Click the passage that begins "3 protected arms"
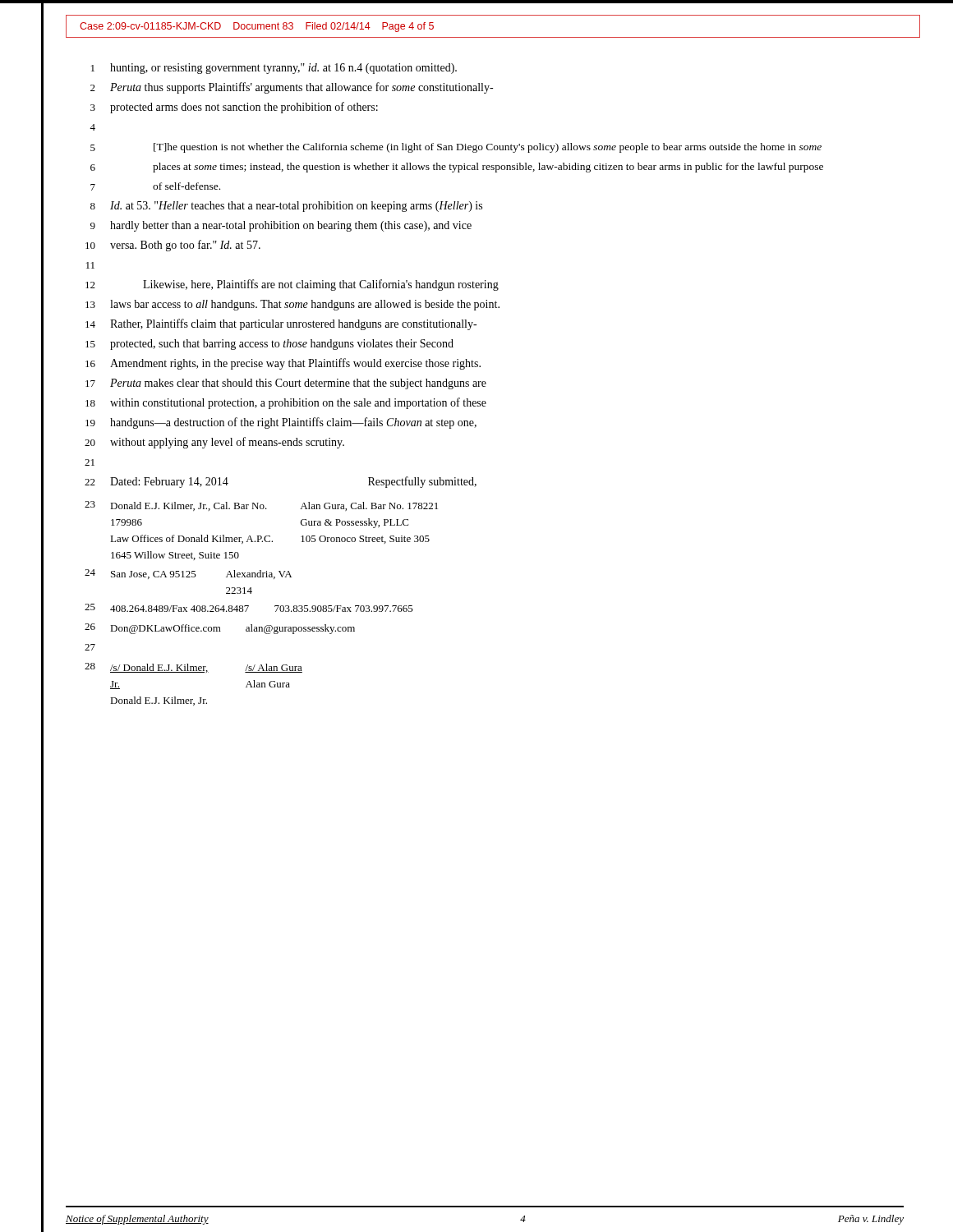Image resolution: width=953 pixels, height=1232 pixels. tap(234, 108)
